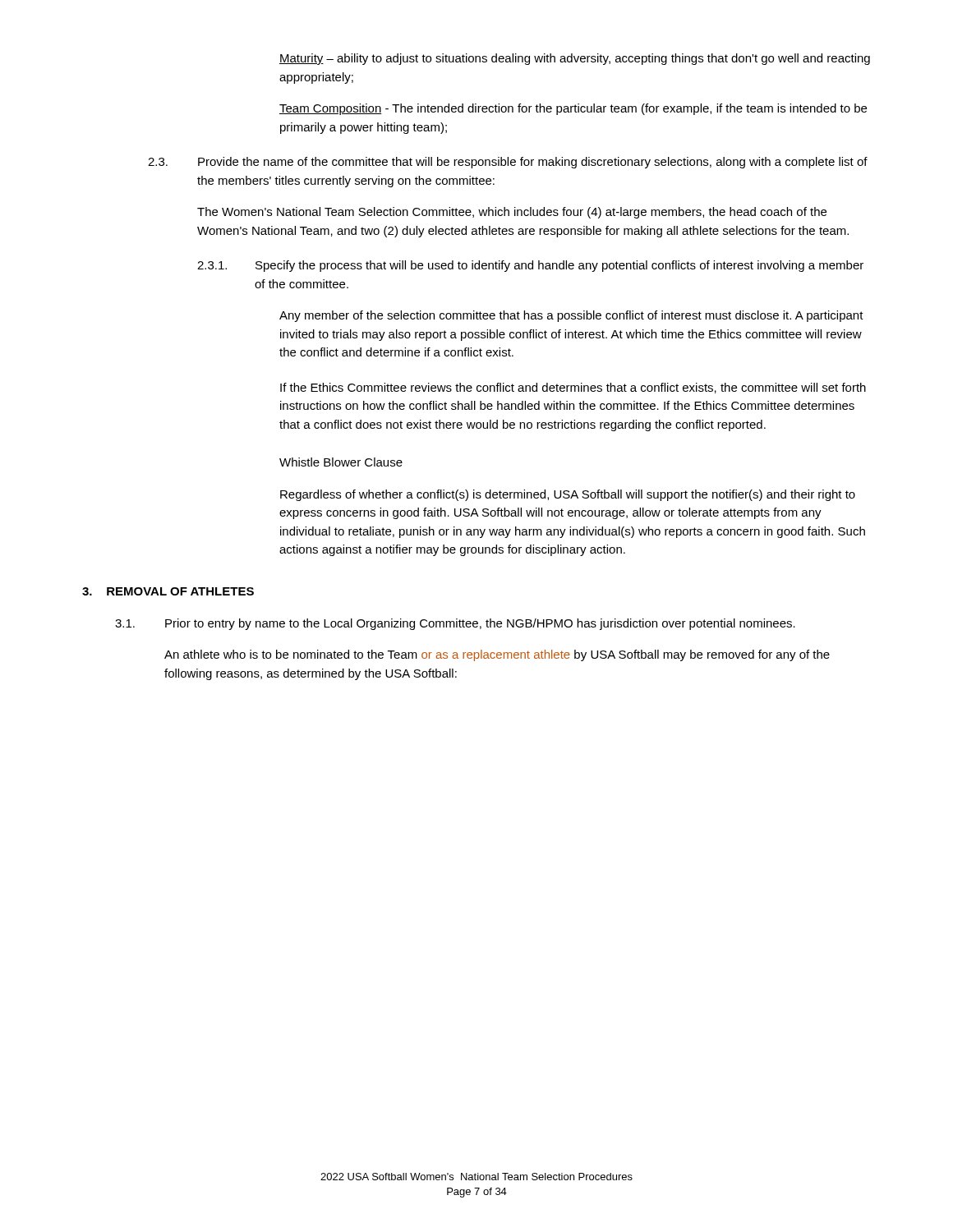953x1232 pixels.
Task: Locate the region starting "An athlete who"
Action: point(518,664)
